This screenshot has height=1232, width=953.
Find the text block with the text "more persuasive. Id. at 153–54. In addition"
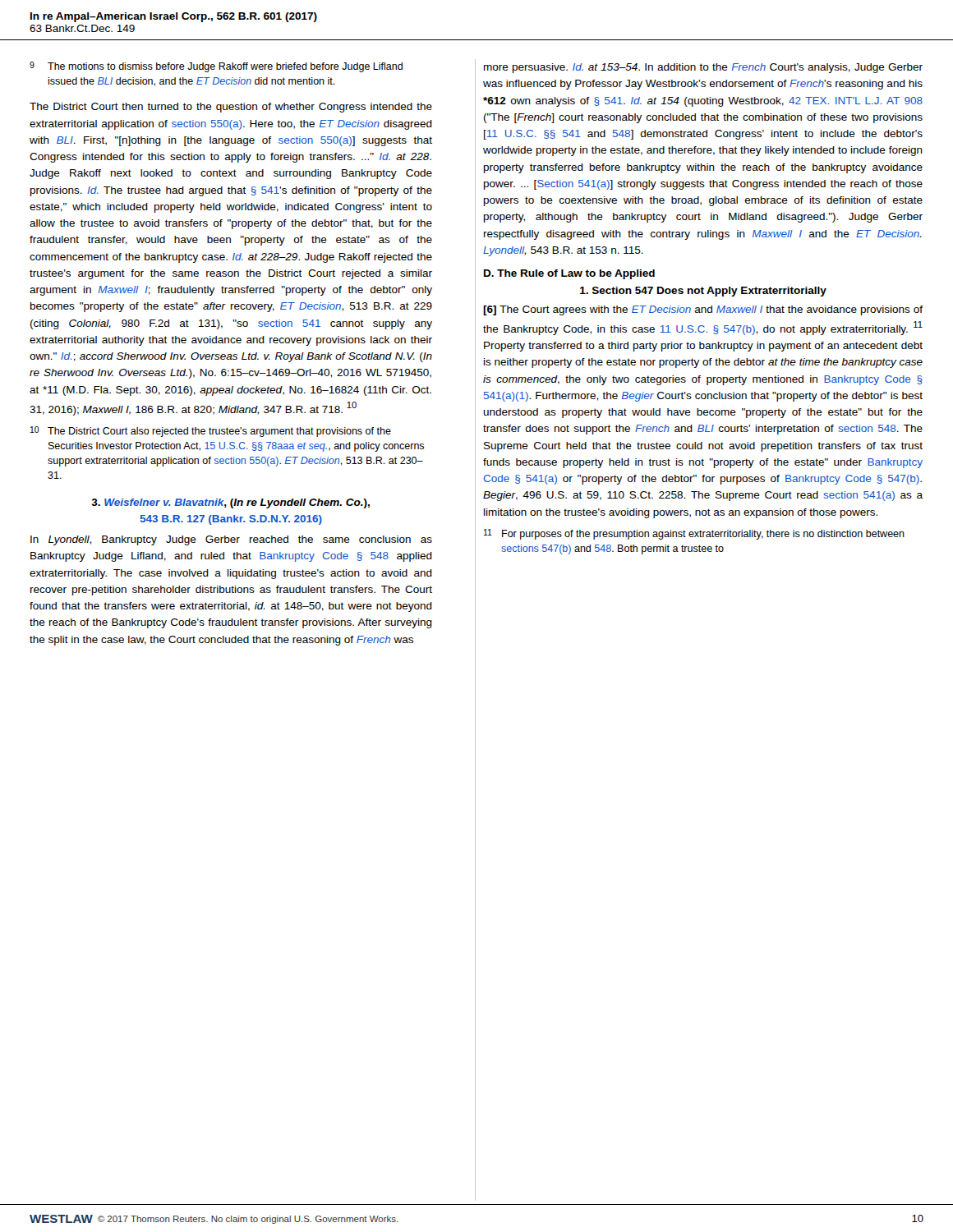[703, 159]
